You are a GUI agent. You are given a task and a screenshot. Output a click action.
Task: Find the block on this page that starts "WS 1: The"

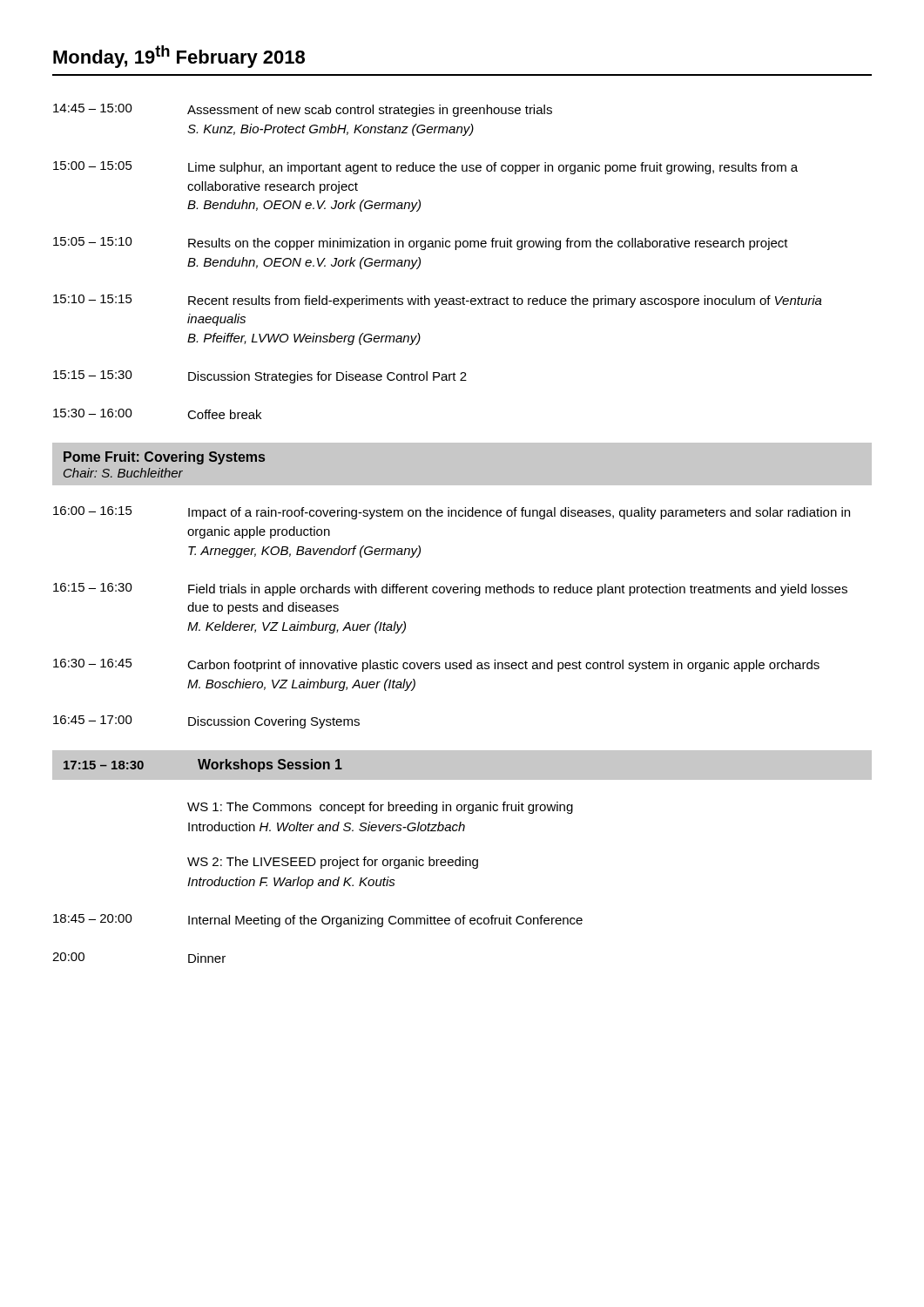pos(380,816)
